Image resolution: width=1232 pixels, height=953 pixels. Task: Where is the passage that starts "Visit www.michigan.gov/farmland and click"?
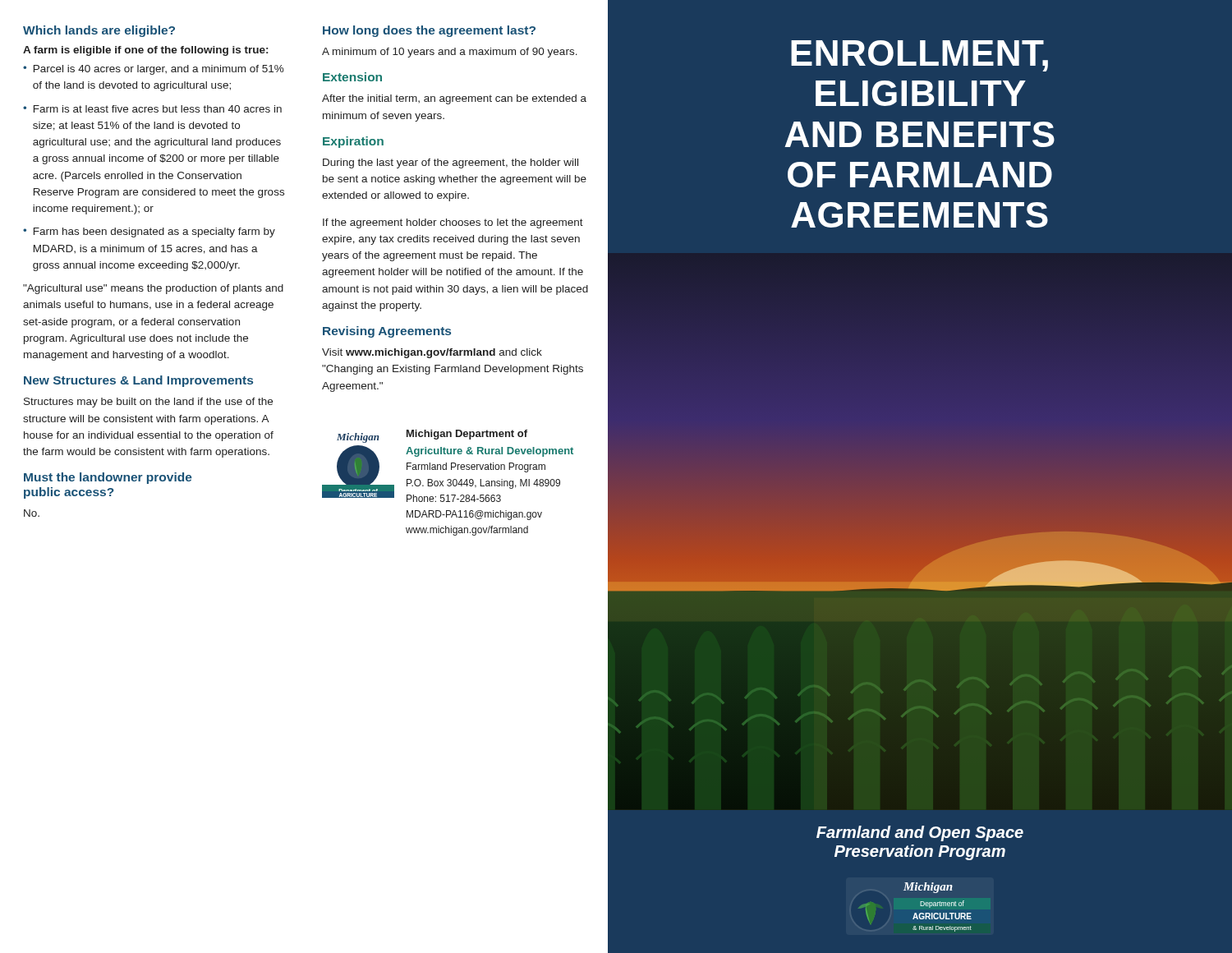click(456, 369)
